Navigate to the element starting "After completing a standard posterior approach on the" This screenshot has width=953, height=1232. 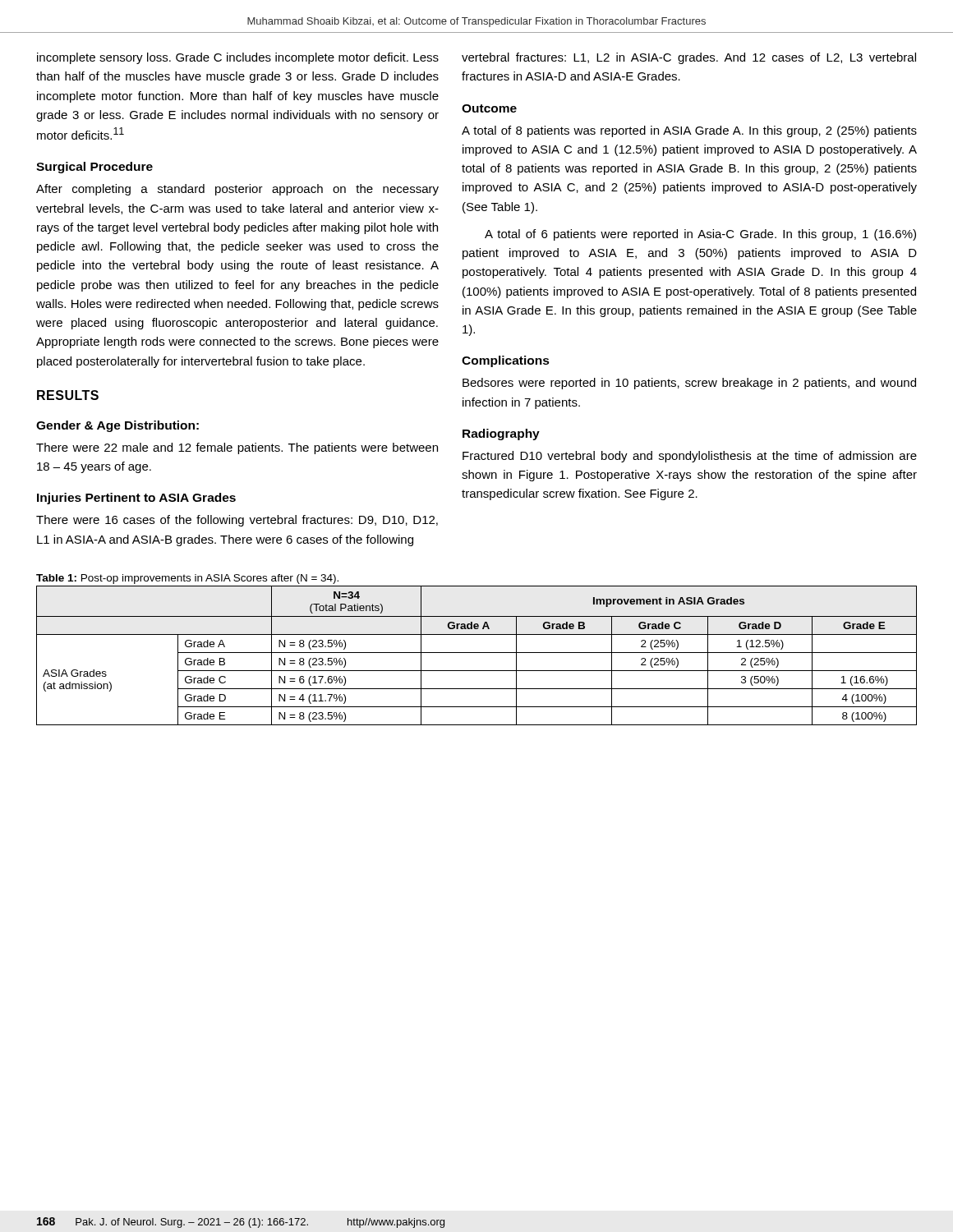tap(237, 275)
